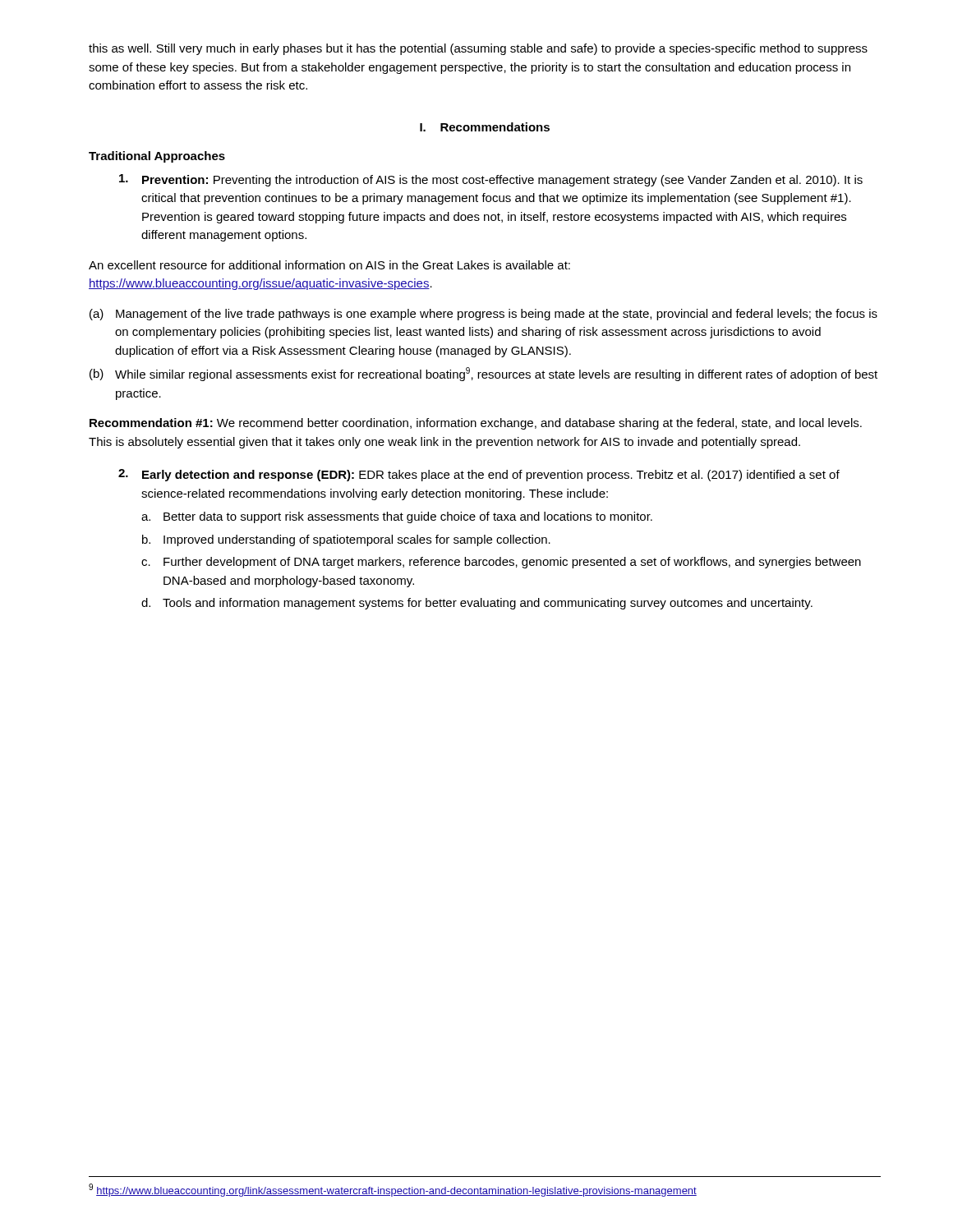Find the block on this page that starts "b. Improved understanding of spatiotemporal"
The image size is (953, 1232).
(x=511, y=539)
